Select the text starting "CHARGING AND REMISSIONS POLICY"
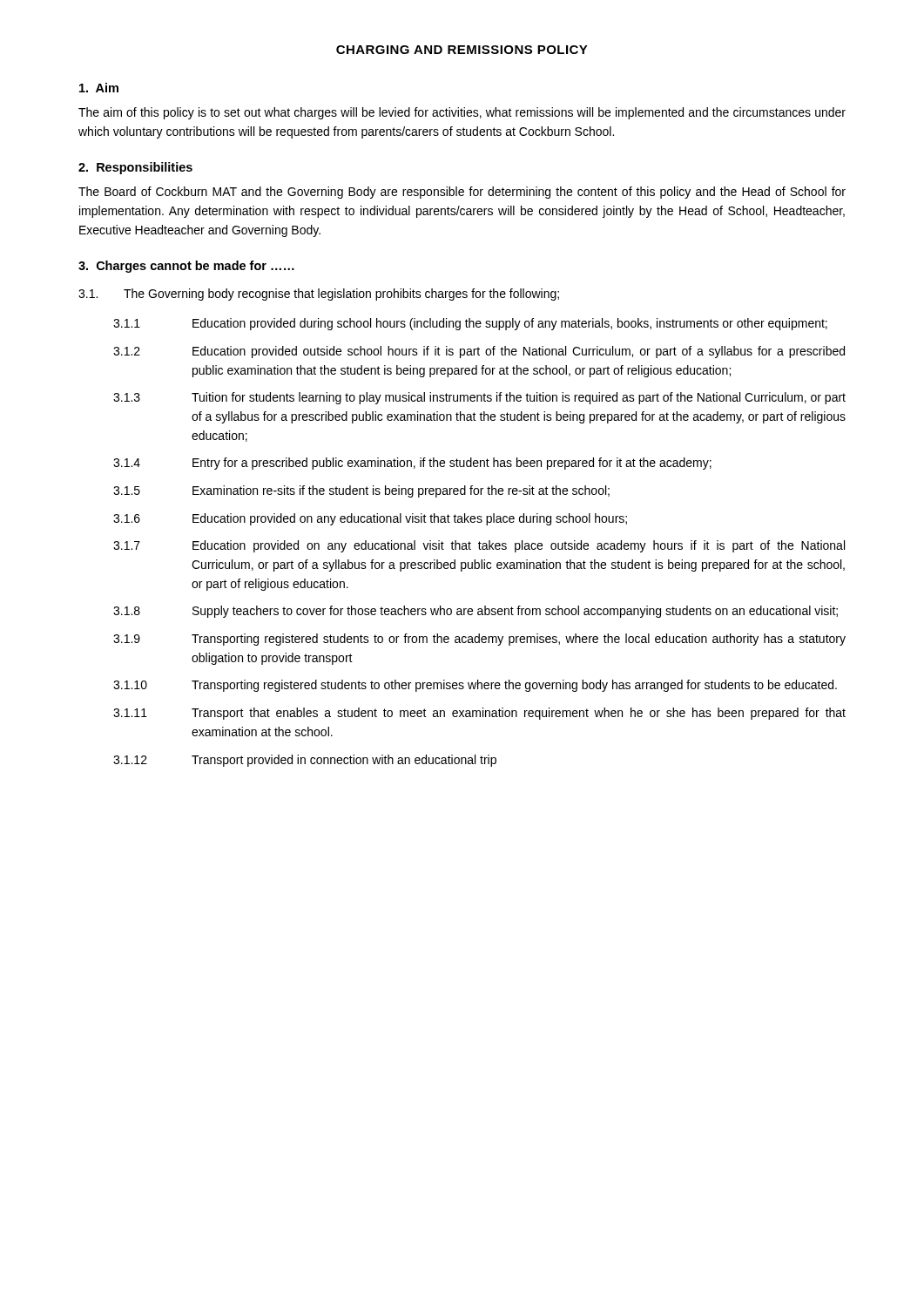The image size is (924, 1307). point(462,49)
